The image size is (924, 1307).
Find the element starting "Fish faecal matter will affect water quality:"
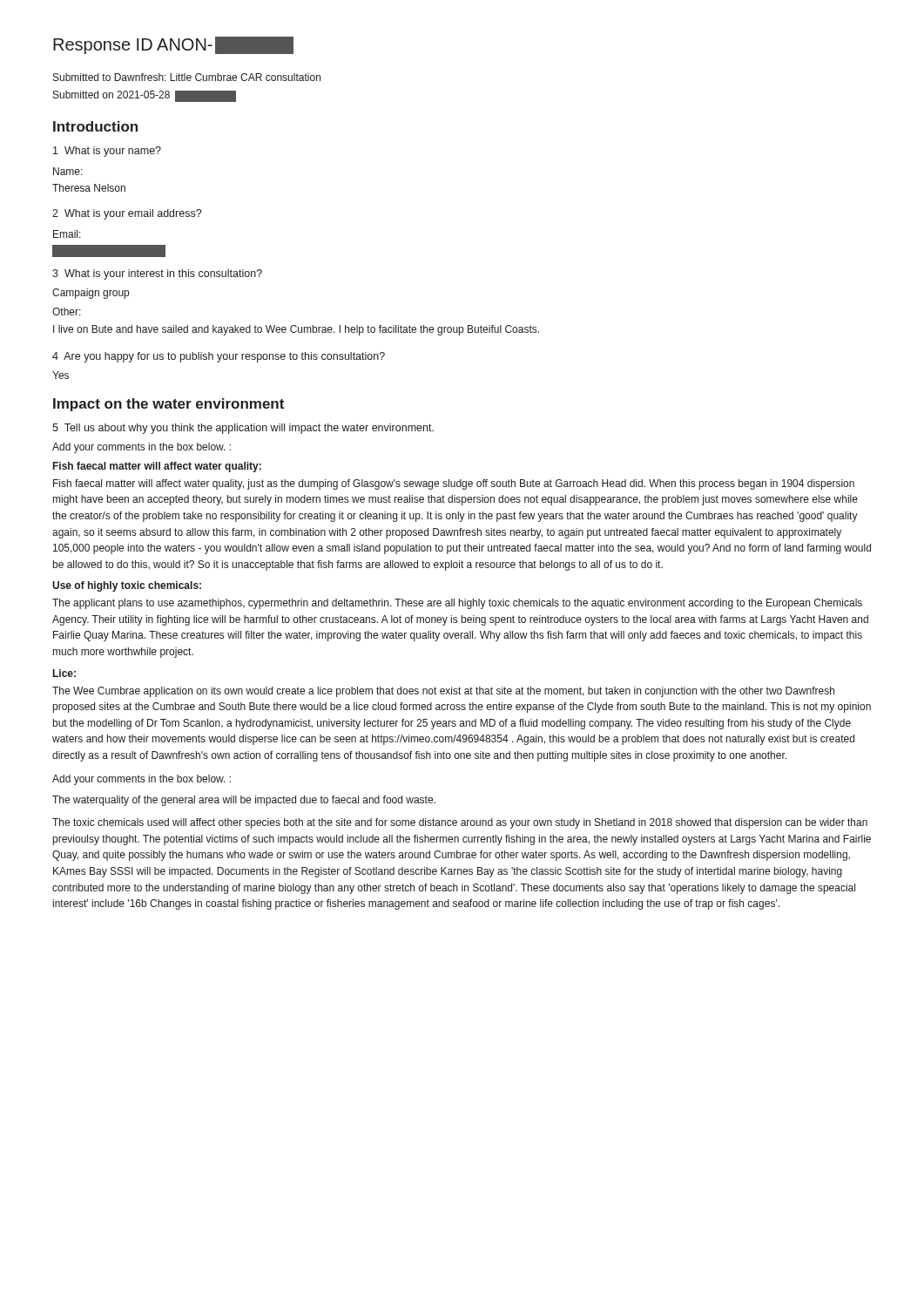click(157, 466)
